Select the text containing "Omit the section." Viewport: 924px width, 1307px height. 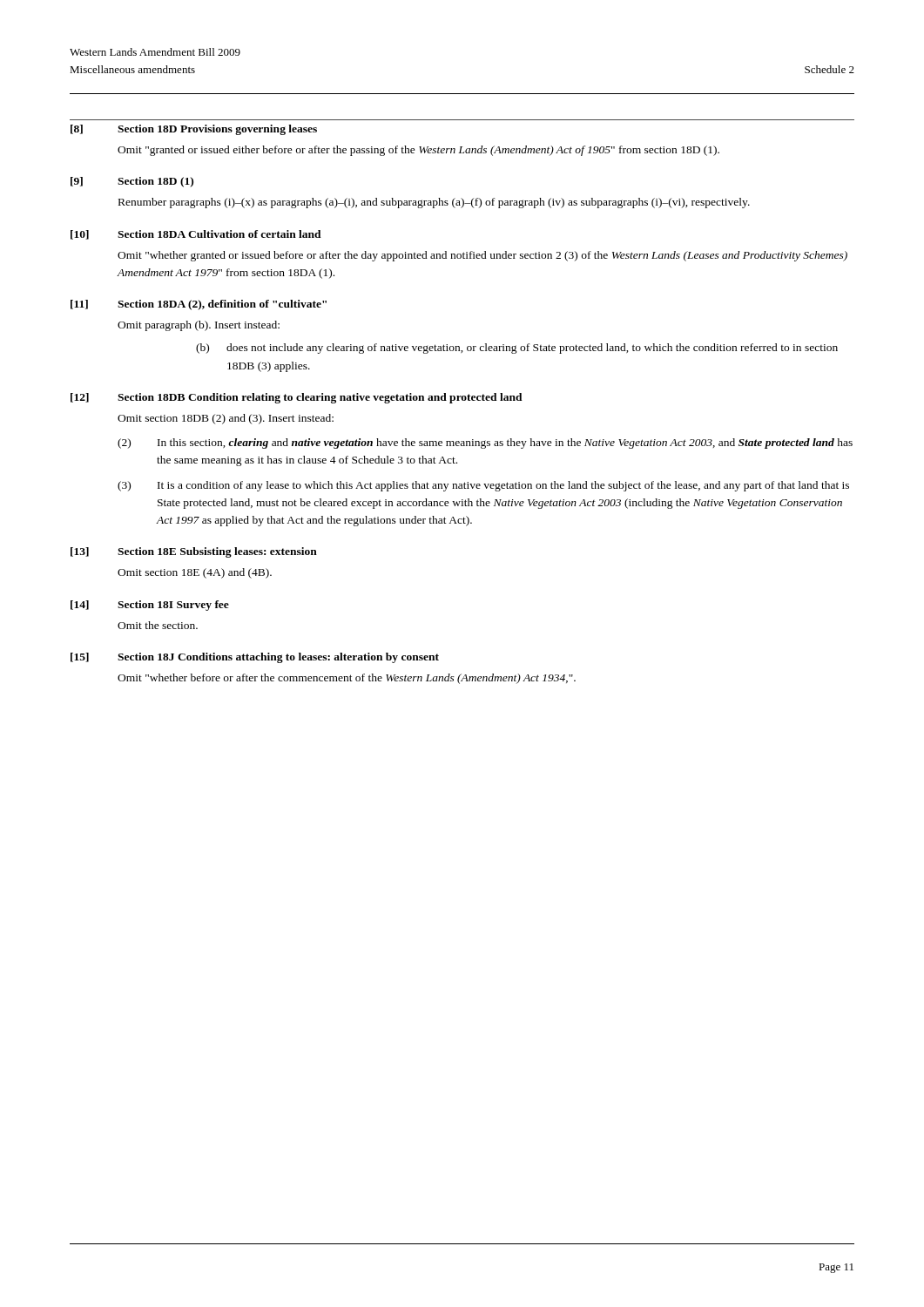point(158,625)
